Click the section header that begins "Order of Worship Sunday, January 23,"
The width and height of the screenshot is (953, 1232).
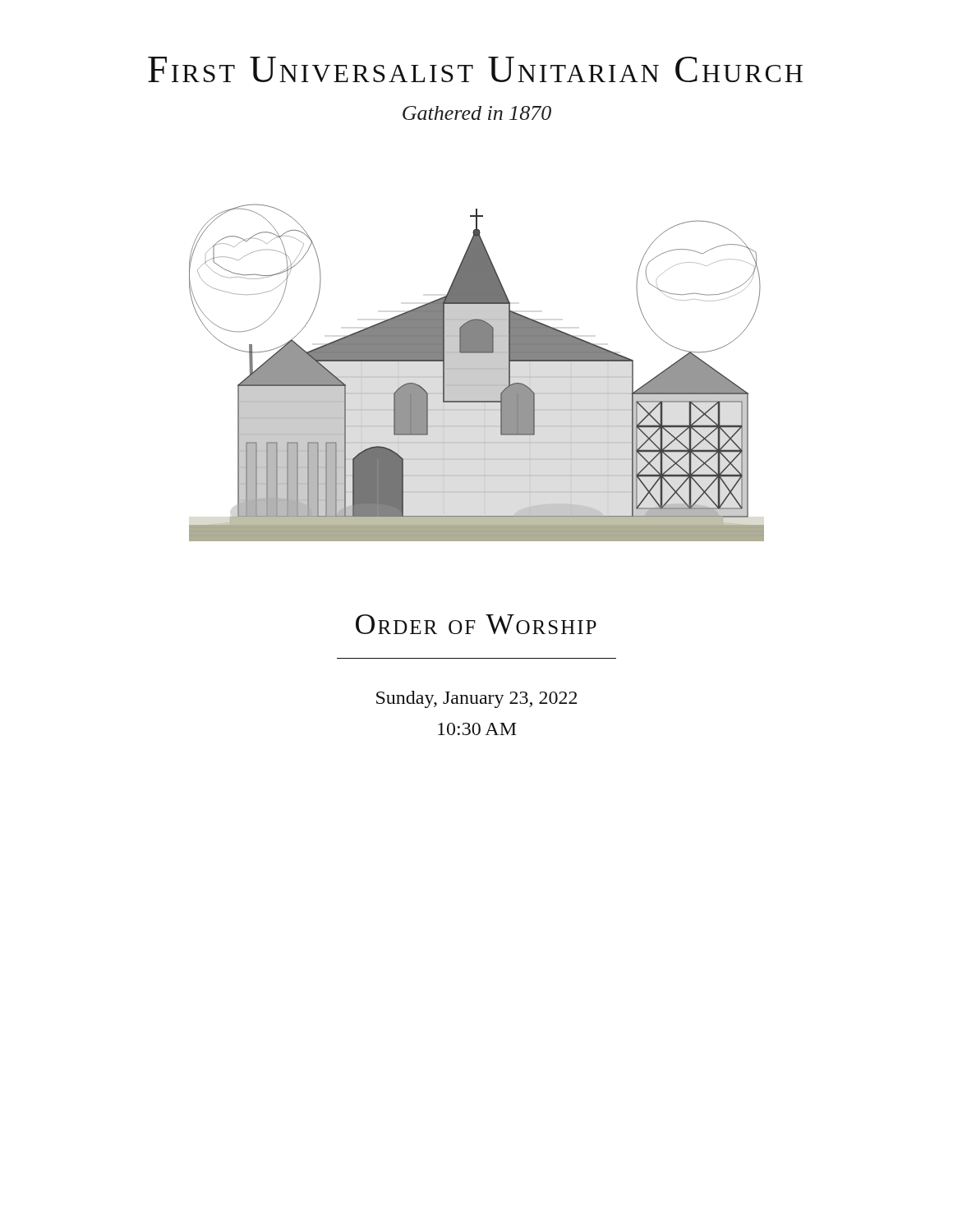(476, 624)
